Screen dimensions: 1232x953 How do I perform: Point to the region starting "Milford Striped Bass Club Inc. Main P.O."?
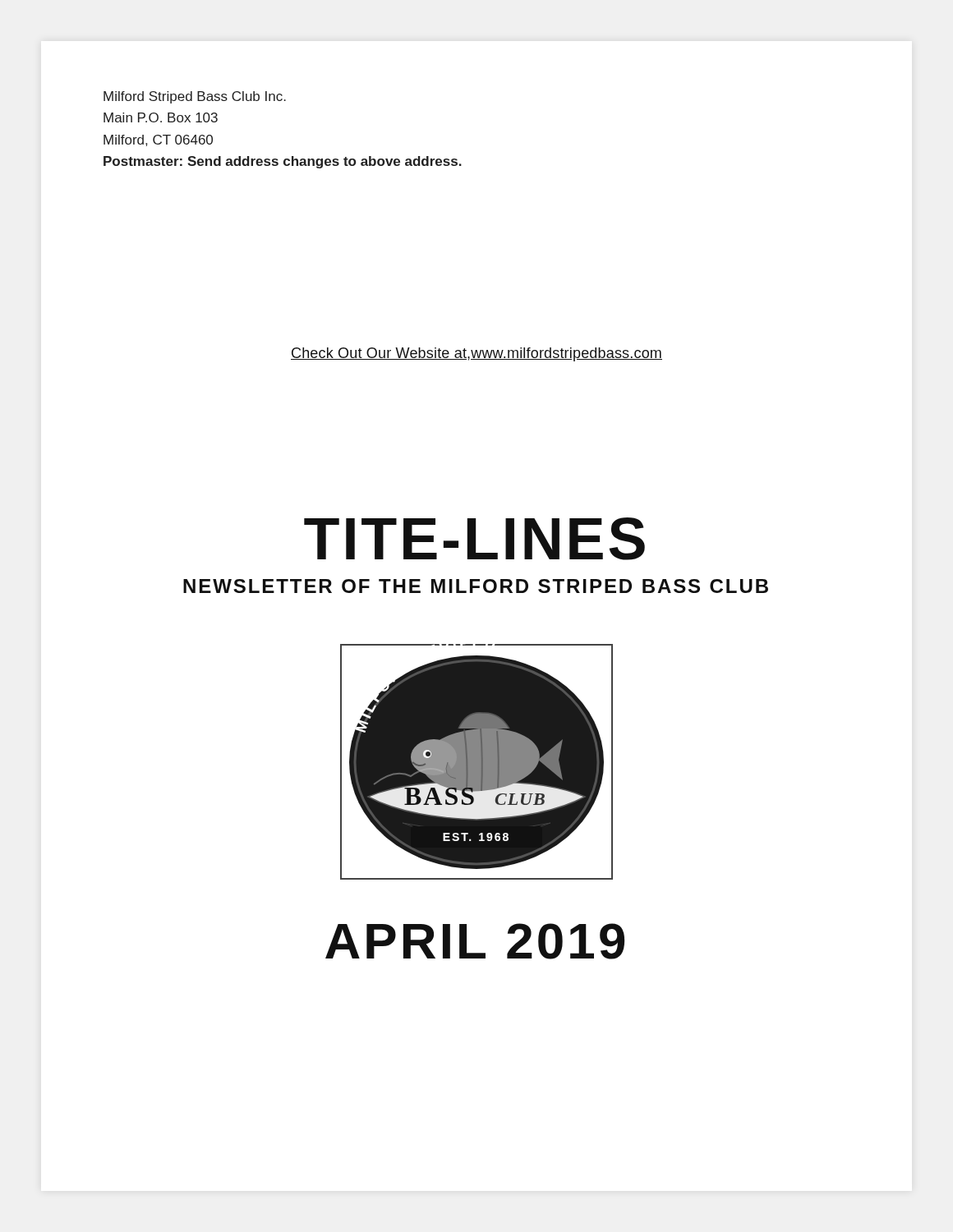(195, 97)
